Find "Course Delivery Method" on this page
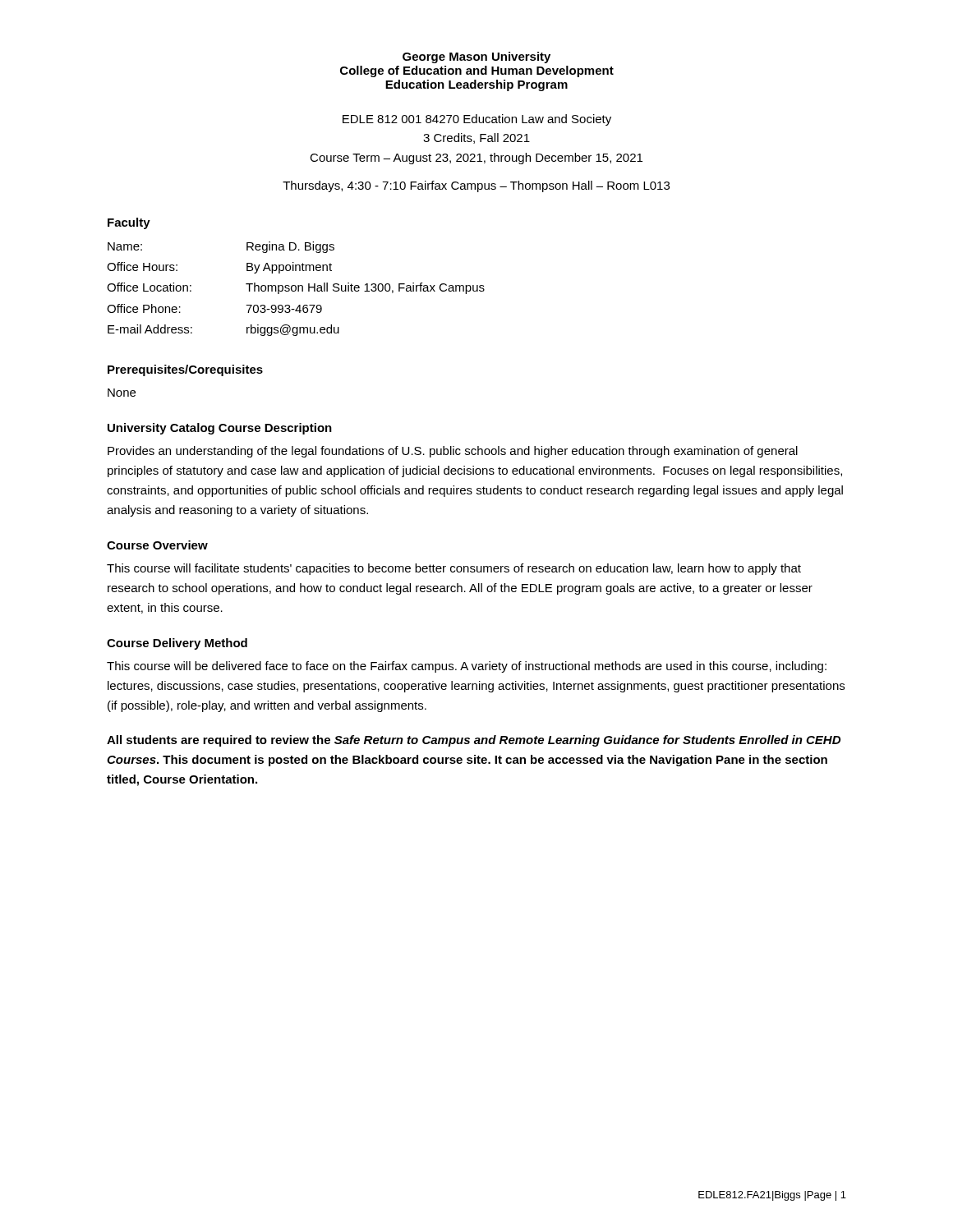The width and height of the screenshot is (953, 1232). click(x=177, y=643)
